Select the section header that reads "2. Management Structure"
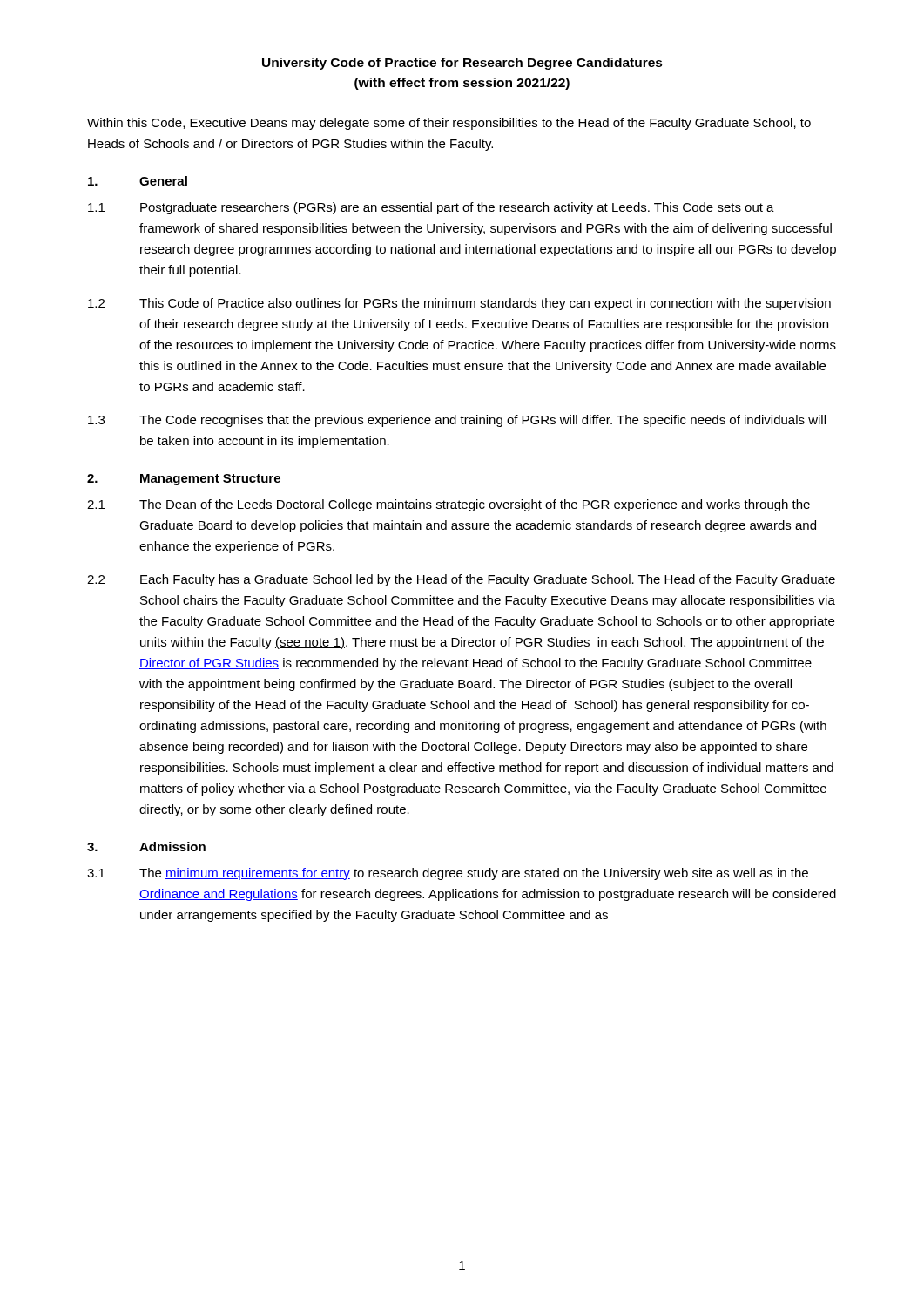The width and height of the screenshot is (924, 1307). [184, 478]
